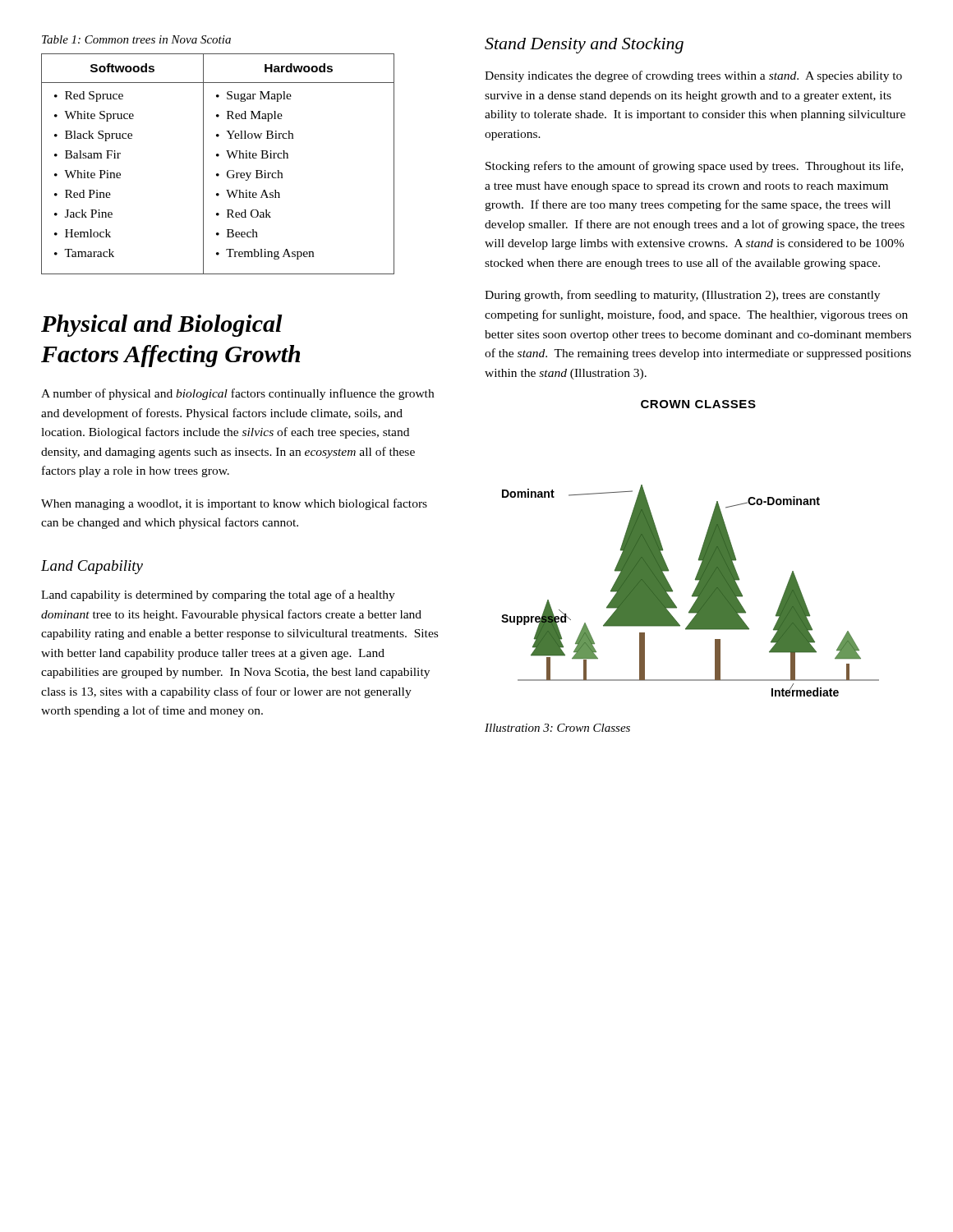Find "Illustration 3: Crown Classes" on this page
953x1232 pixels.
(558, 728)
